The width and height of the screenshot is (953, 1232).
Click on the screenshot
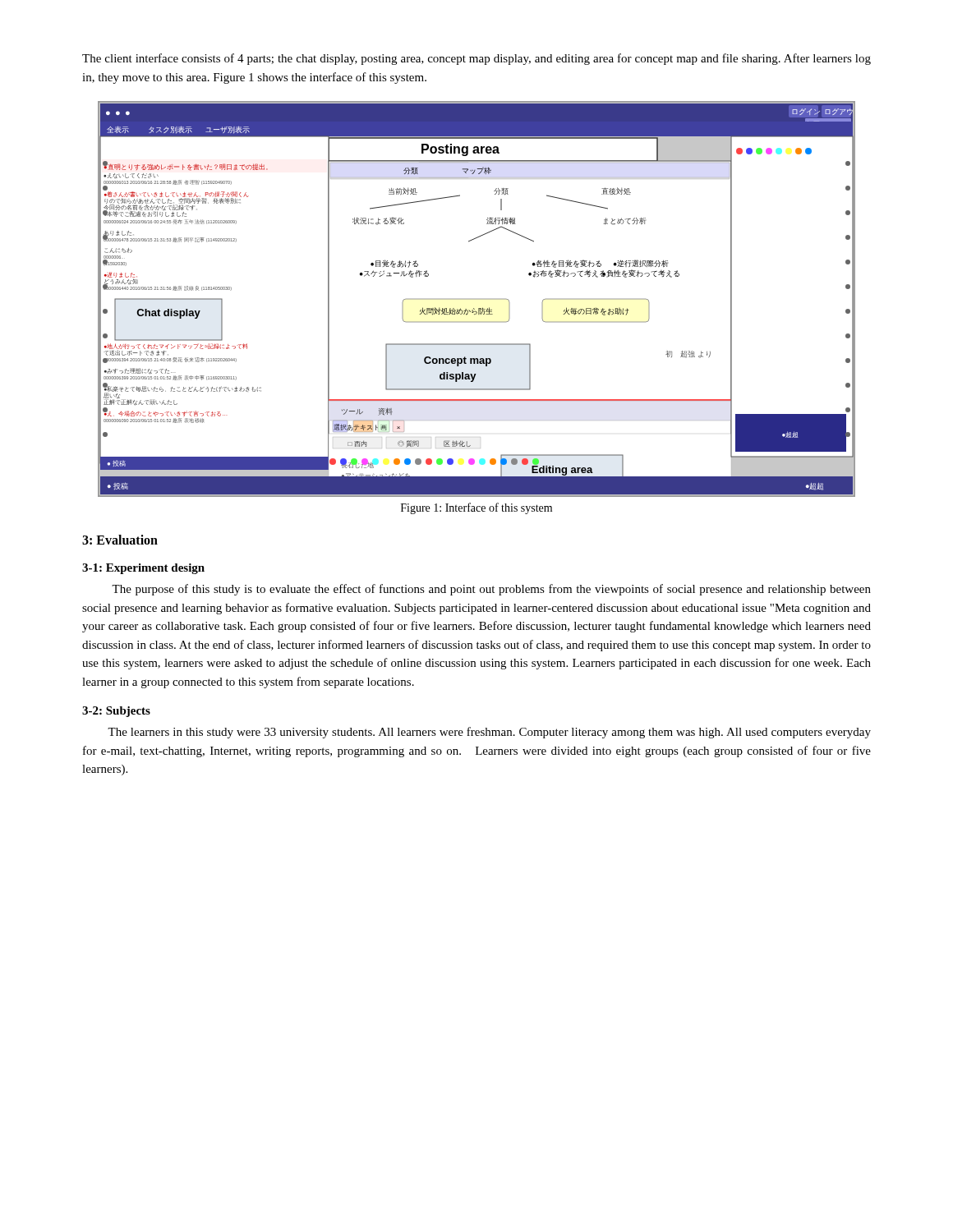click(x=476, y=299)
